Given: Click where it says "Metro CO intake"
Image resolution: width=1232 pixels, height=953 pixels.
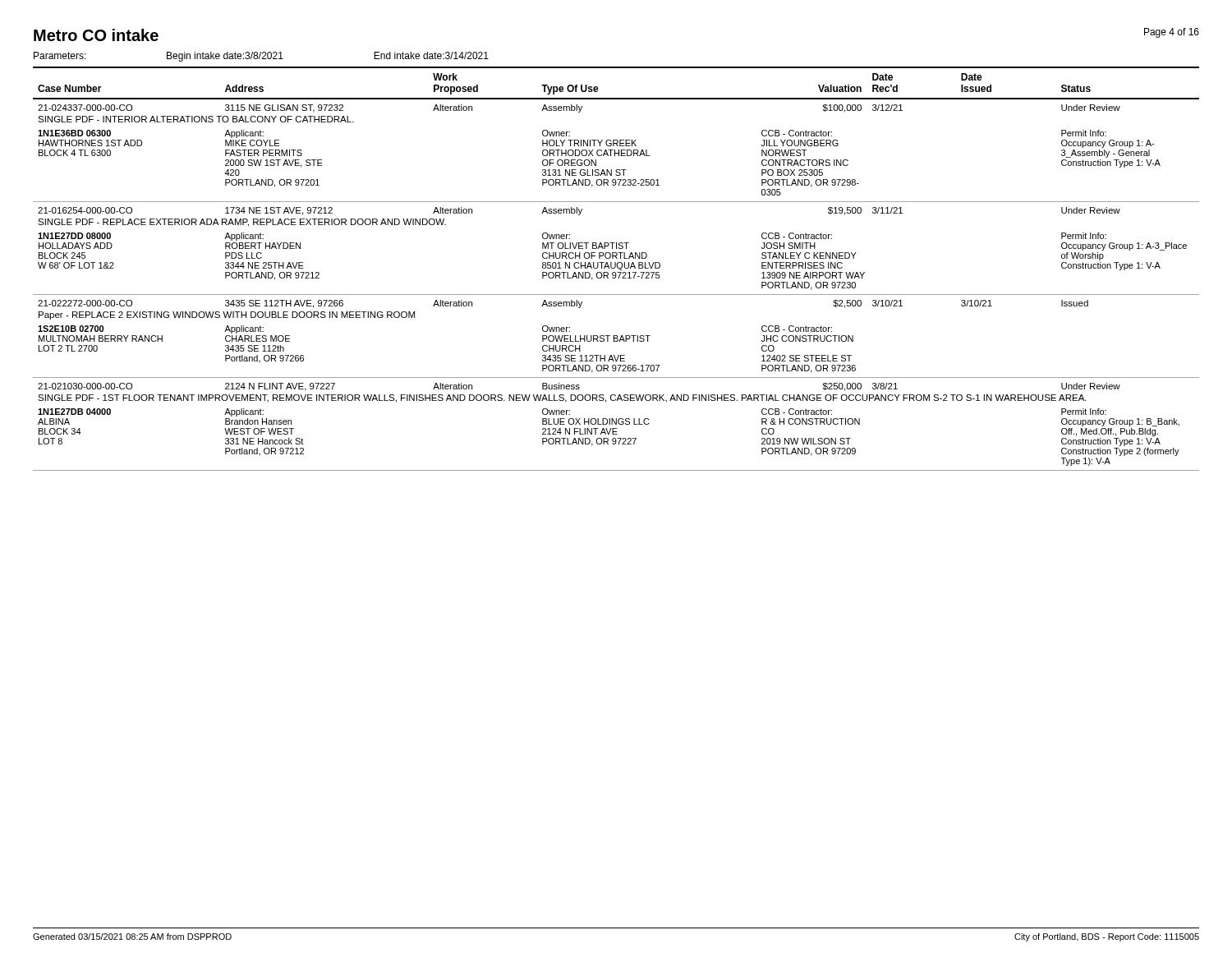Looking at the screenshot, I should pyautogui.click(x=96, y=35).
